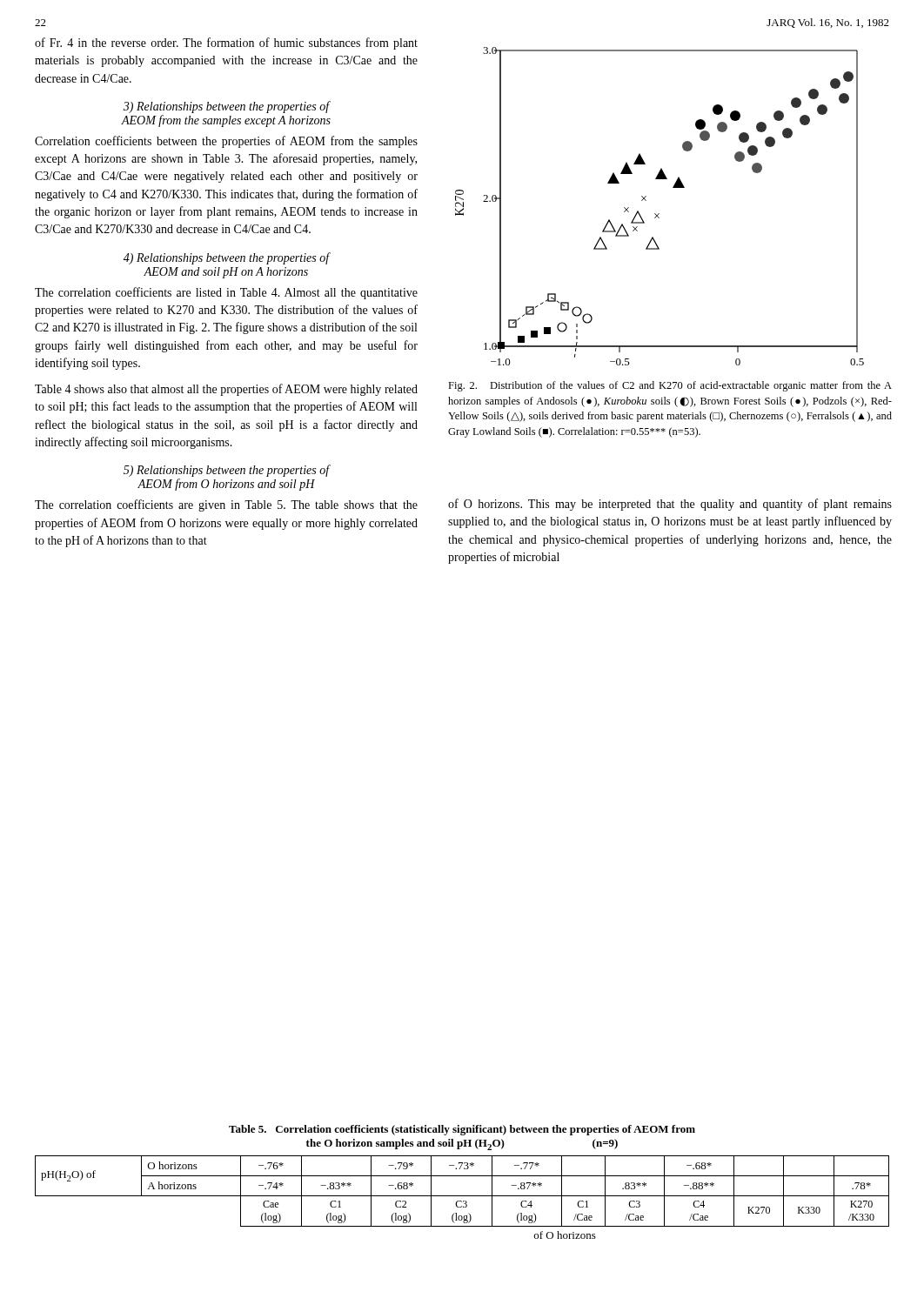The image size is (924, 1305).
Task: Click on the text block starting "4) Relationships between the"
Action: point(226,265)
